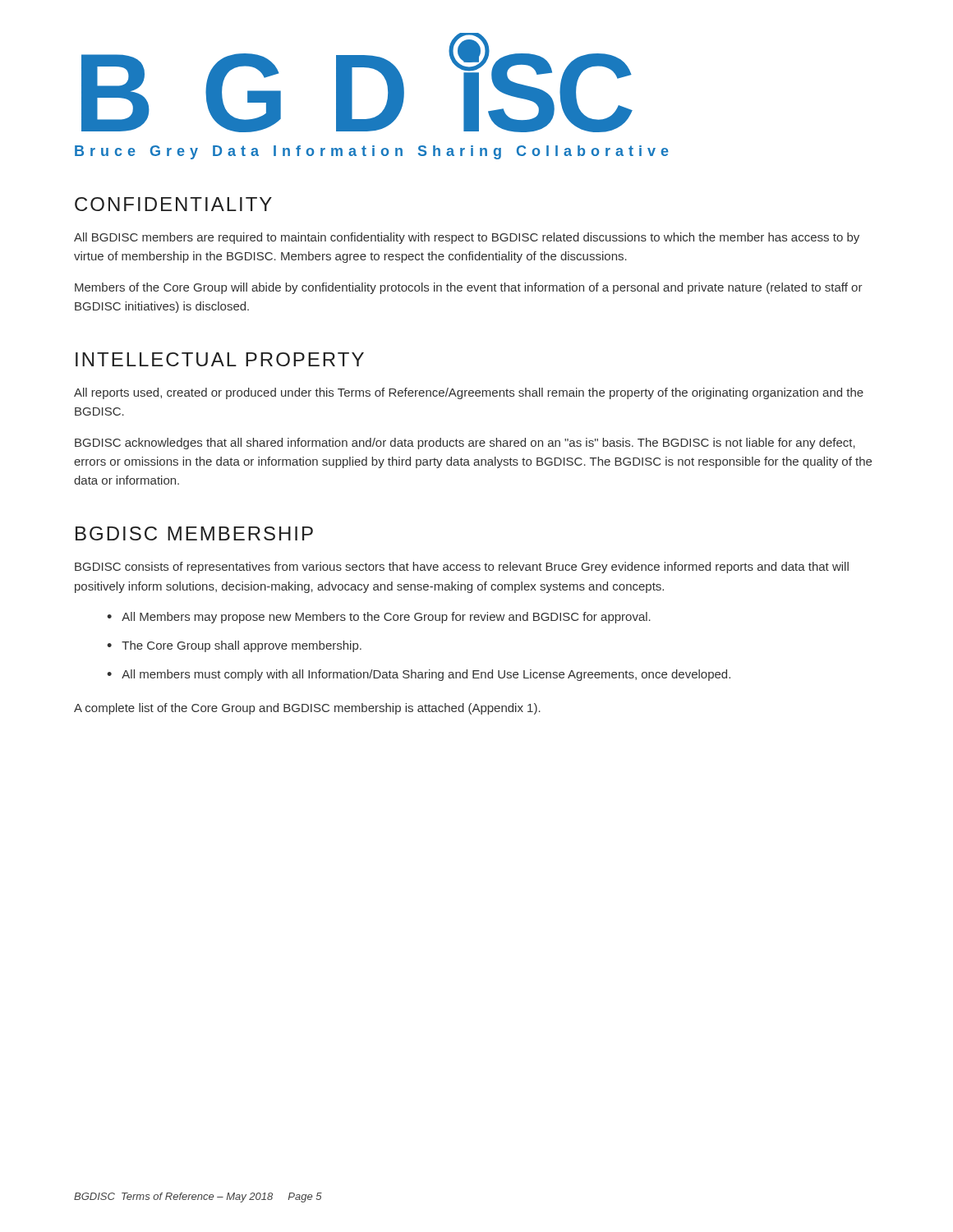Image resolution: width=953 pixels, height=1232 pixels.
Task: Locate the block of text that opens with "BGDISC acknowledges that all shared information and/or data"
Action: click(x=473, y=461)
